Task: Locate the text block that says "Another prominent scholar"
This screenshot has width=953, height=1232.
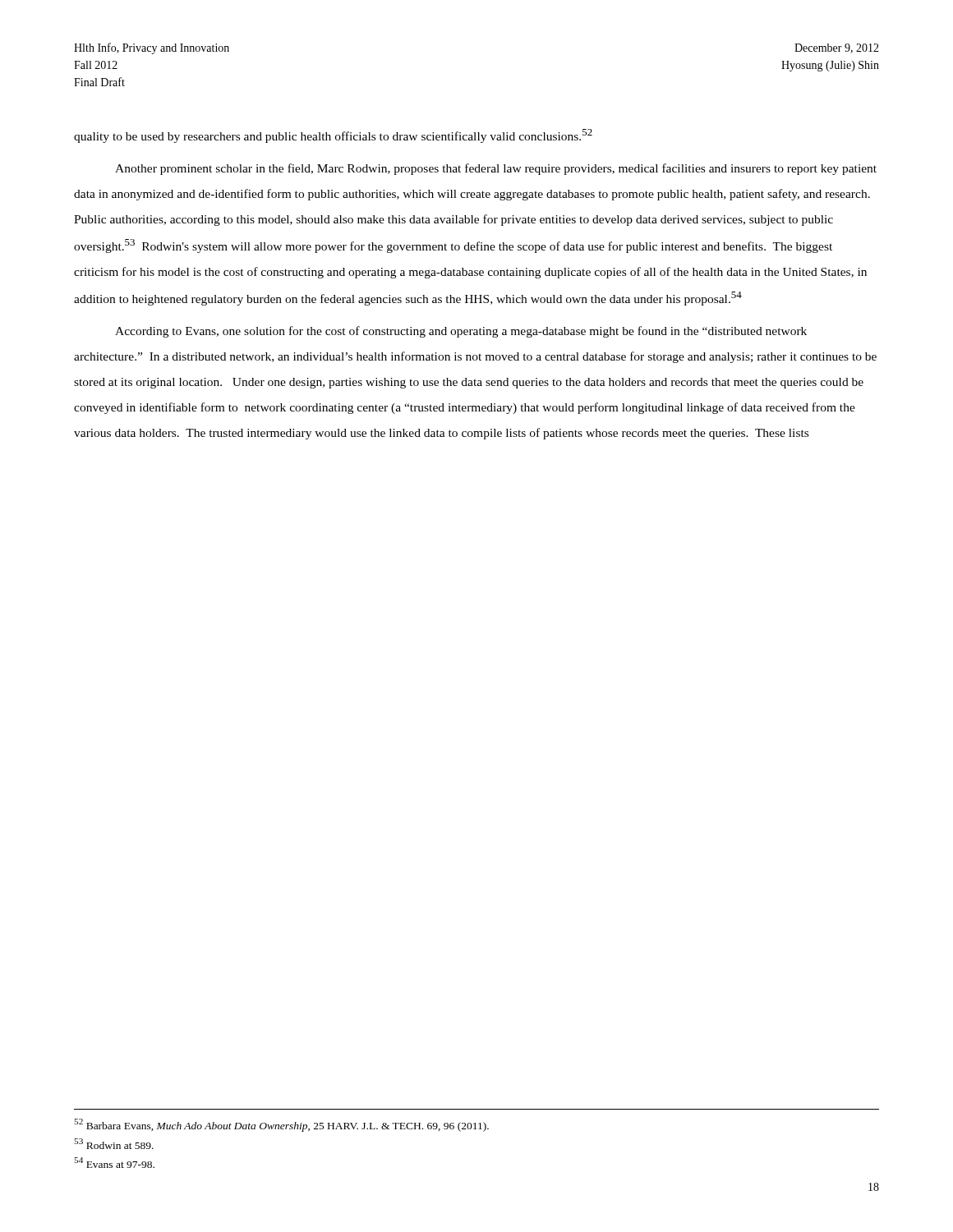Action: 475,234
